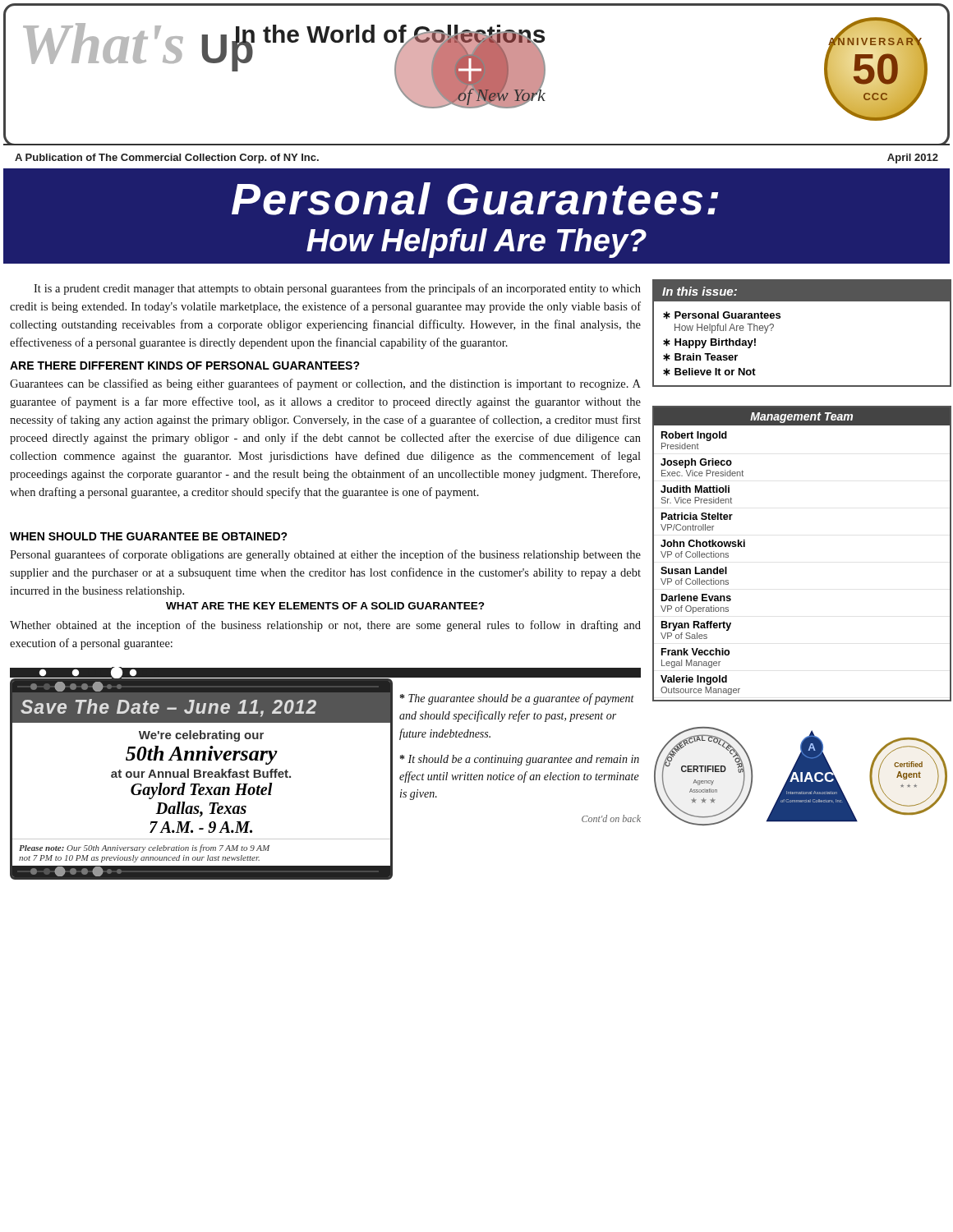The image size is (953, 1232).
Task: Find the passage starting "Cont'd on back"
Action: click(611, 819)
